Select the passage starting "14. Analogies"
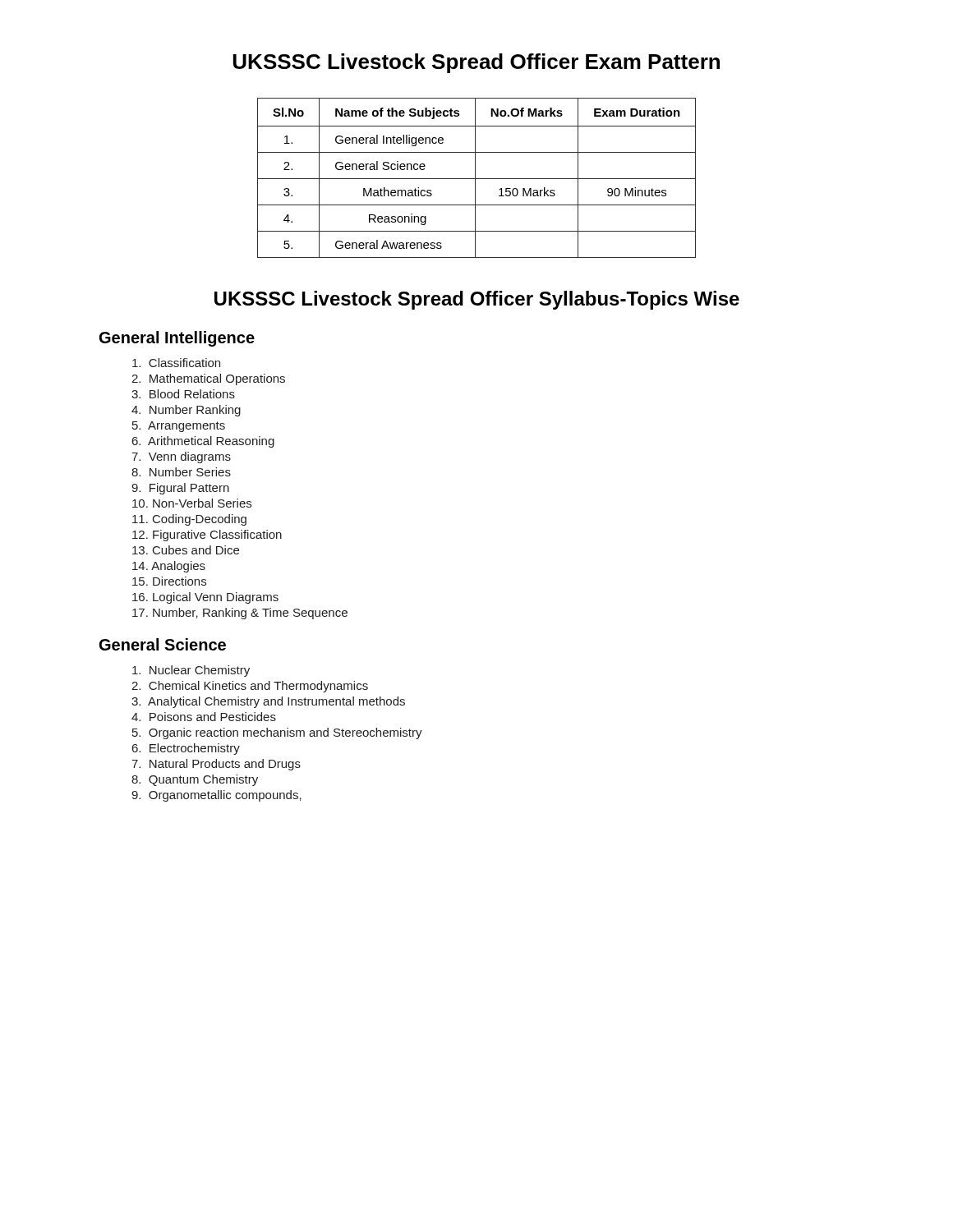The width and height of the screenshot is (953, 1232). (x=168, y=565)
